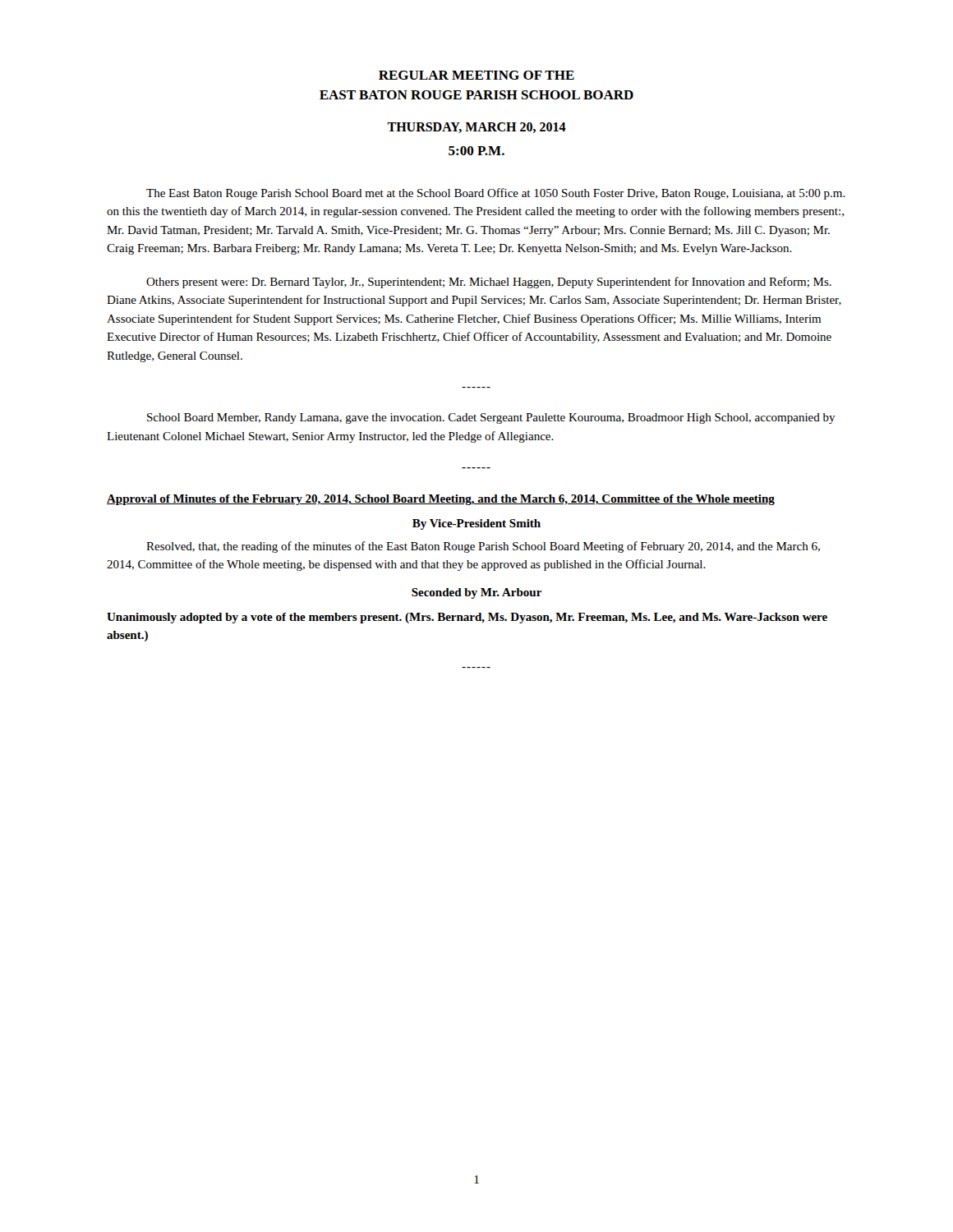Image resolution: width=953 pixels, height=1232 pixels.
Task: Click on the section header with the text "5:00 P.M."
Action: (x=476, y=150)
